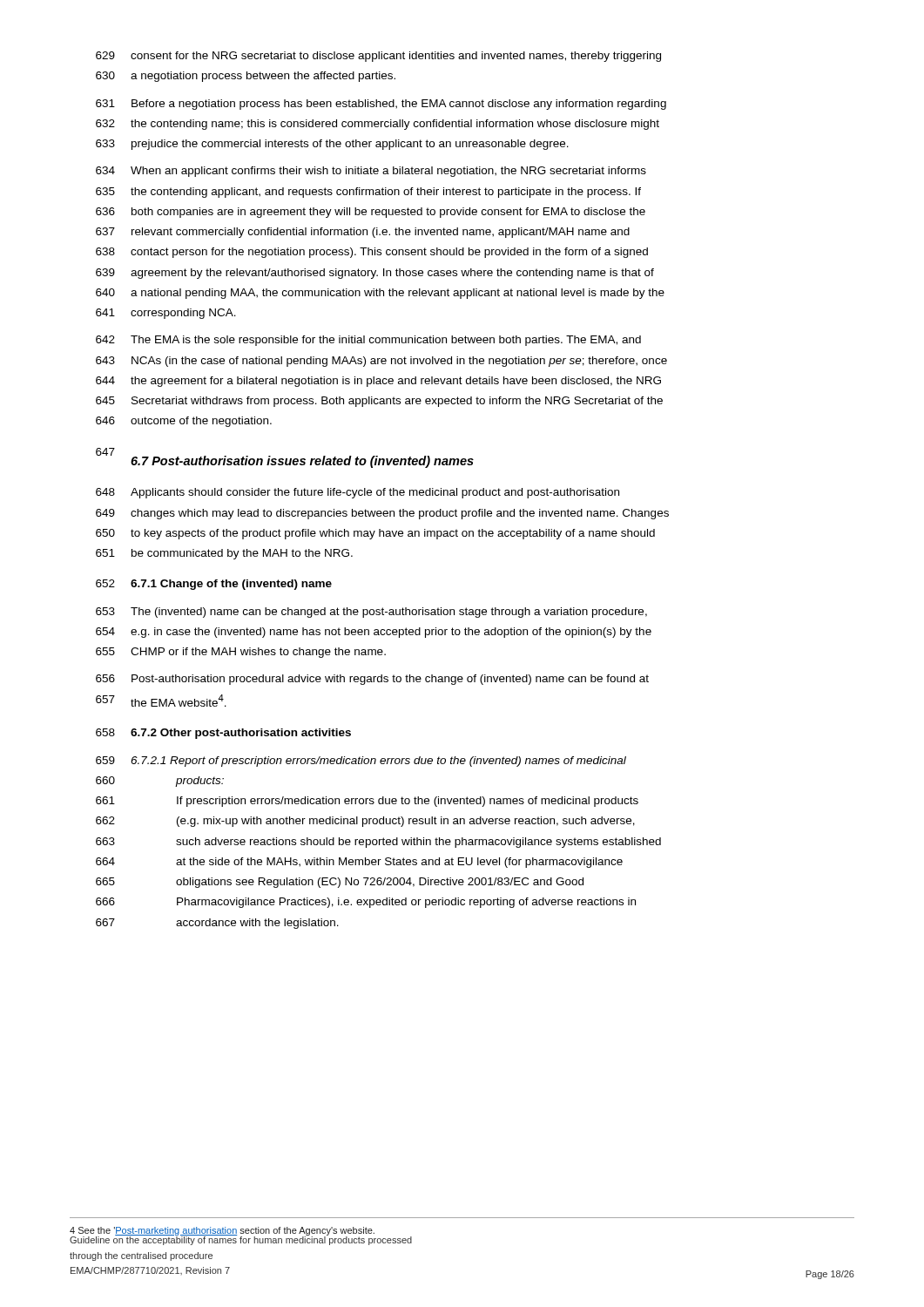Find the list item that says "632 the contending name; this is considered commercially"
Screen dimensions: 1307x924
click(x=462, y=124)
